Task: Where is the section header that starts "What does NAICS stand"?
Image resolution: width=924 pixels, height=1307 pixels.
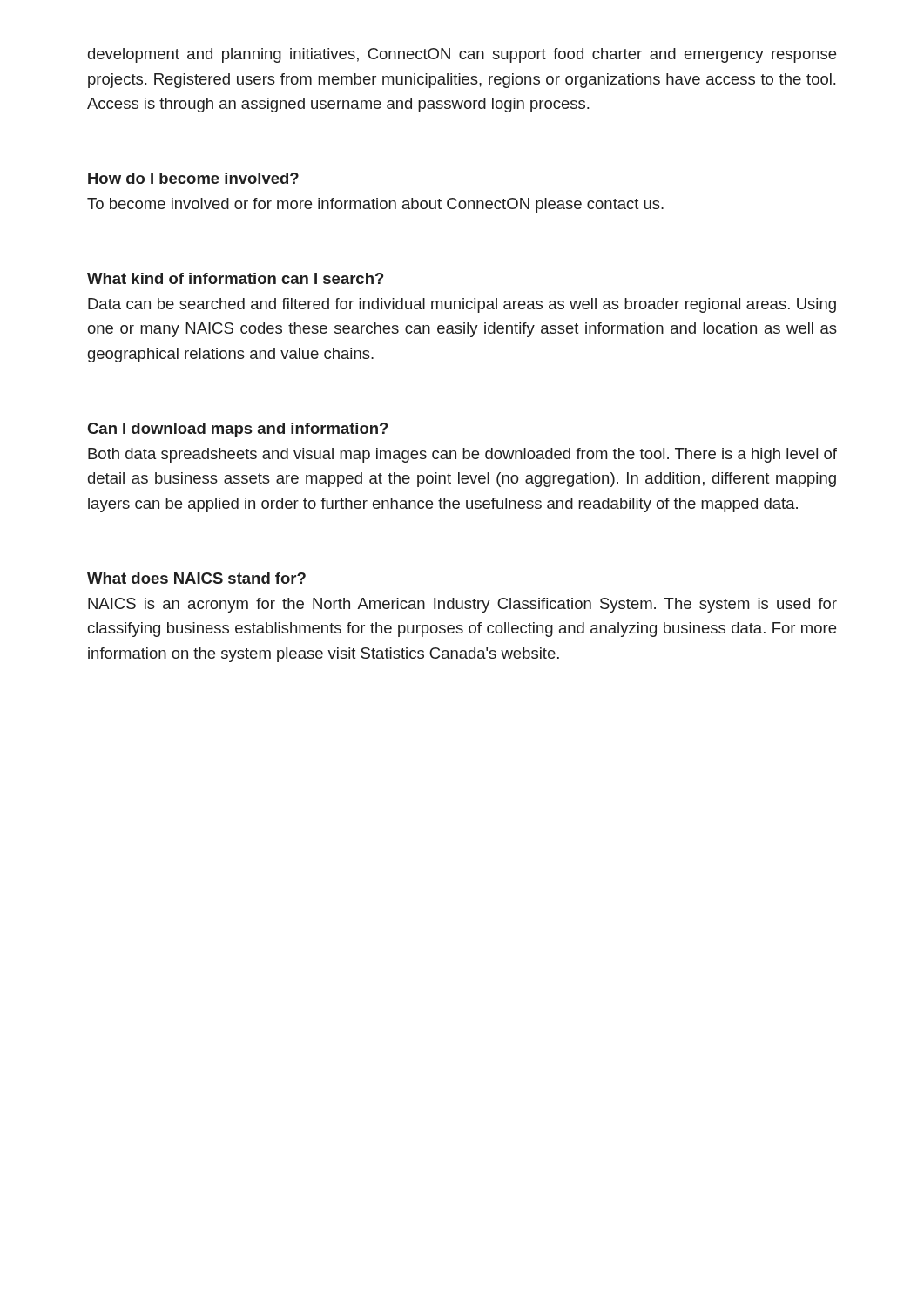Action: (197, 578)
